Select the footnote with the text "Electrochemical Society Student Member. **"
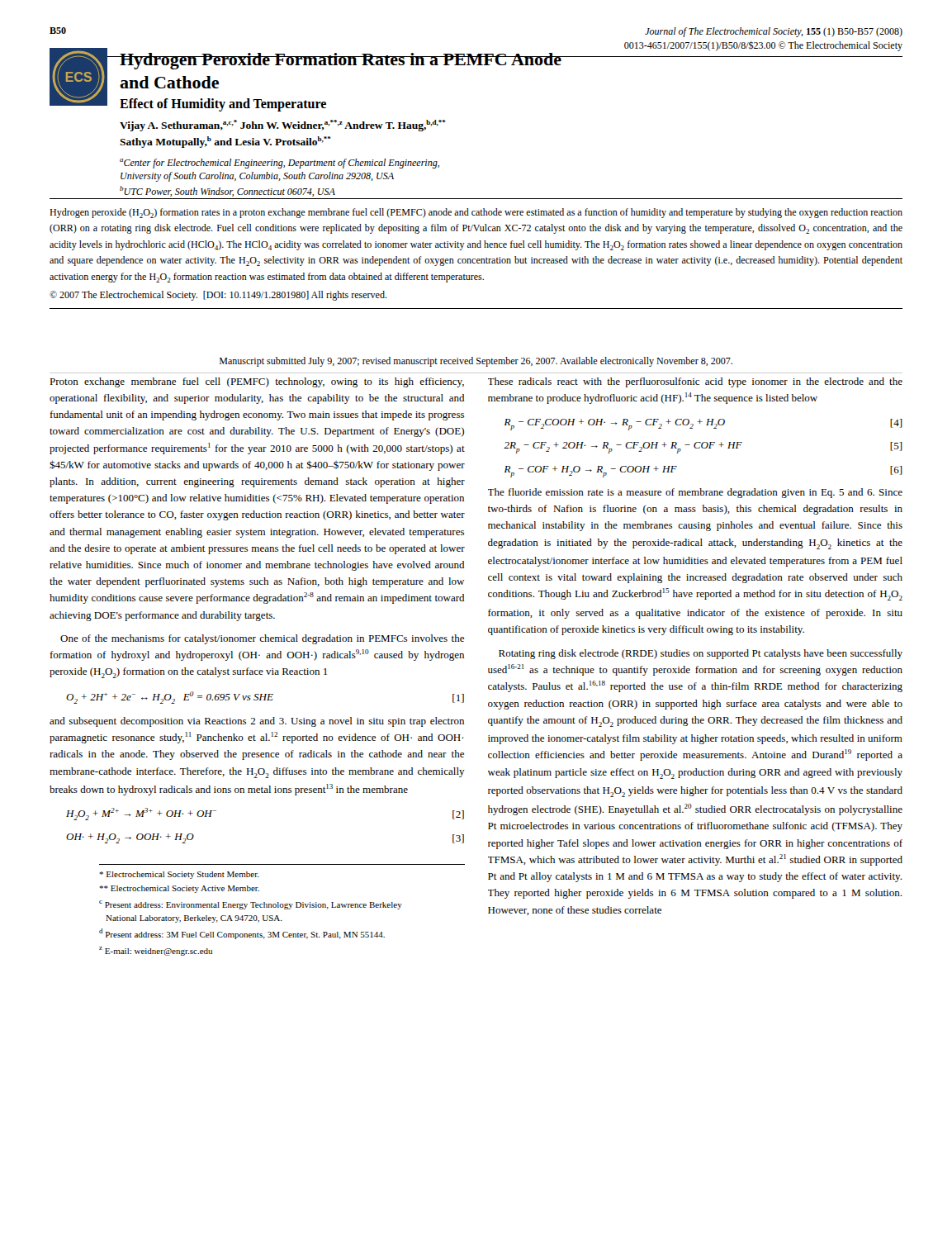Viewport: 952px width, 1239px height. pyautogui.click(x=307, y=913)
